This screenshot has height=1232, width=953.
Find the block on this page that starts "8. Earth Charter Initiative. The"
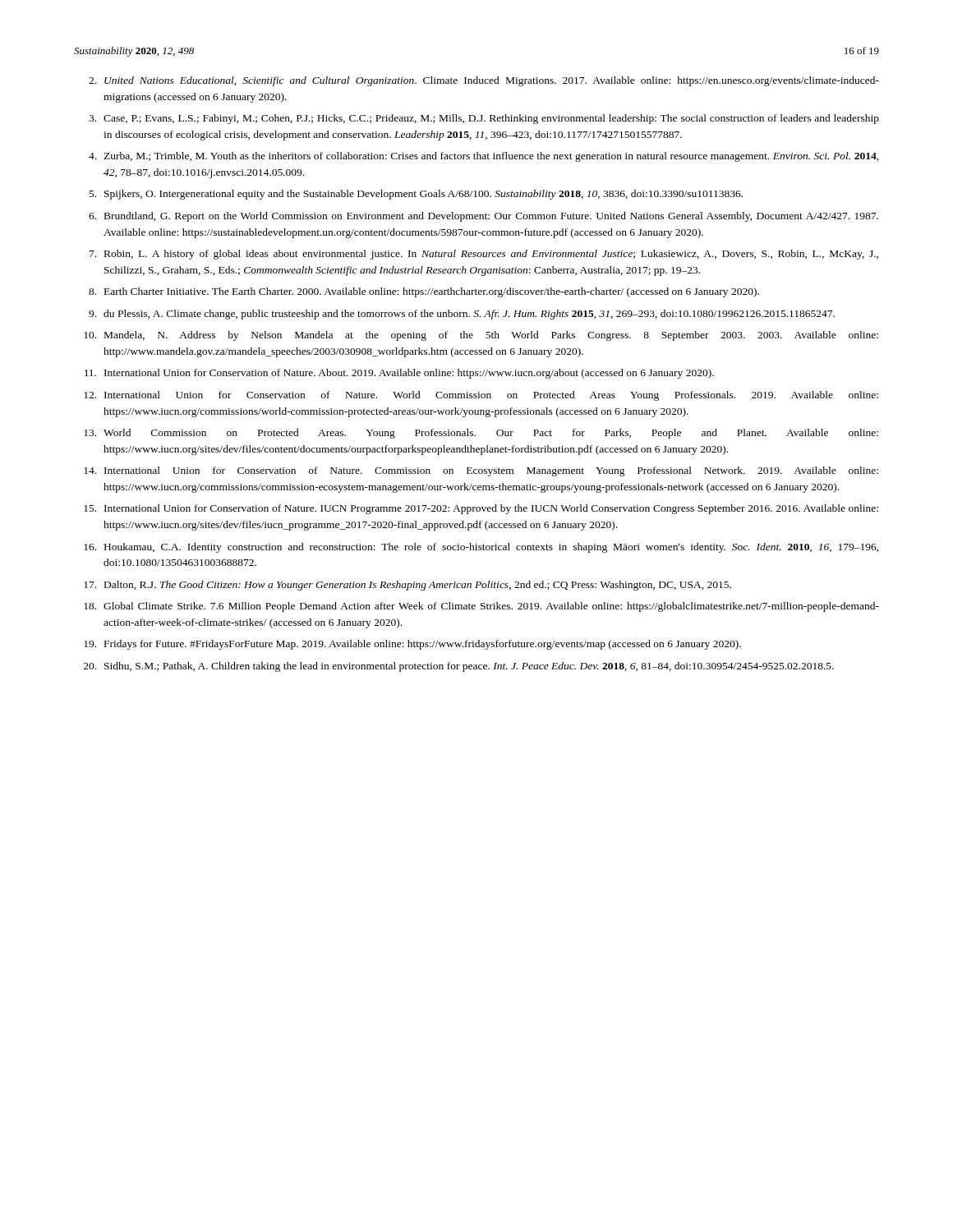pyautogui.click(x=476, y=292)
